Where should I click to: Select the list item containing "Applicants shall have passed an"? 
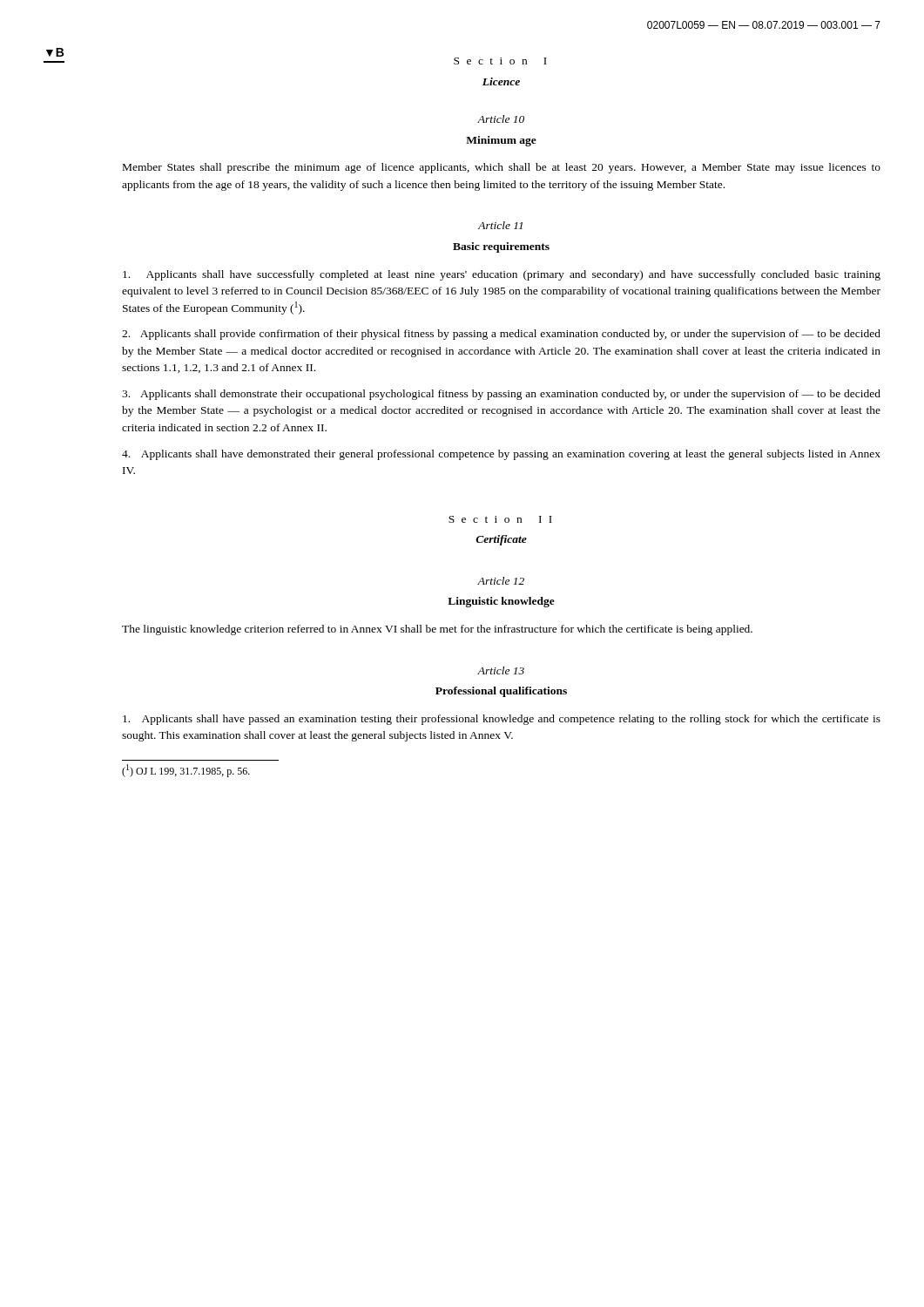501,727
